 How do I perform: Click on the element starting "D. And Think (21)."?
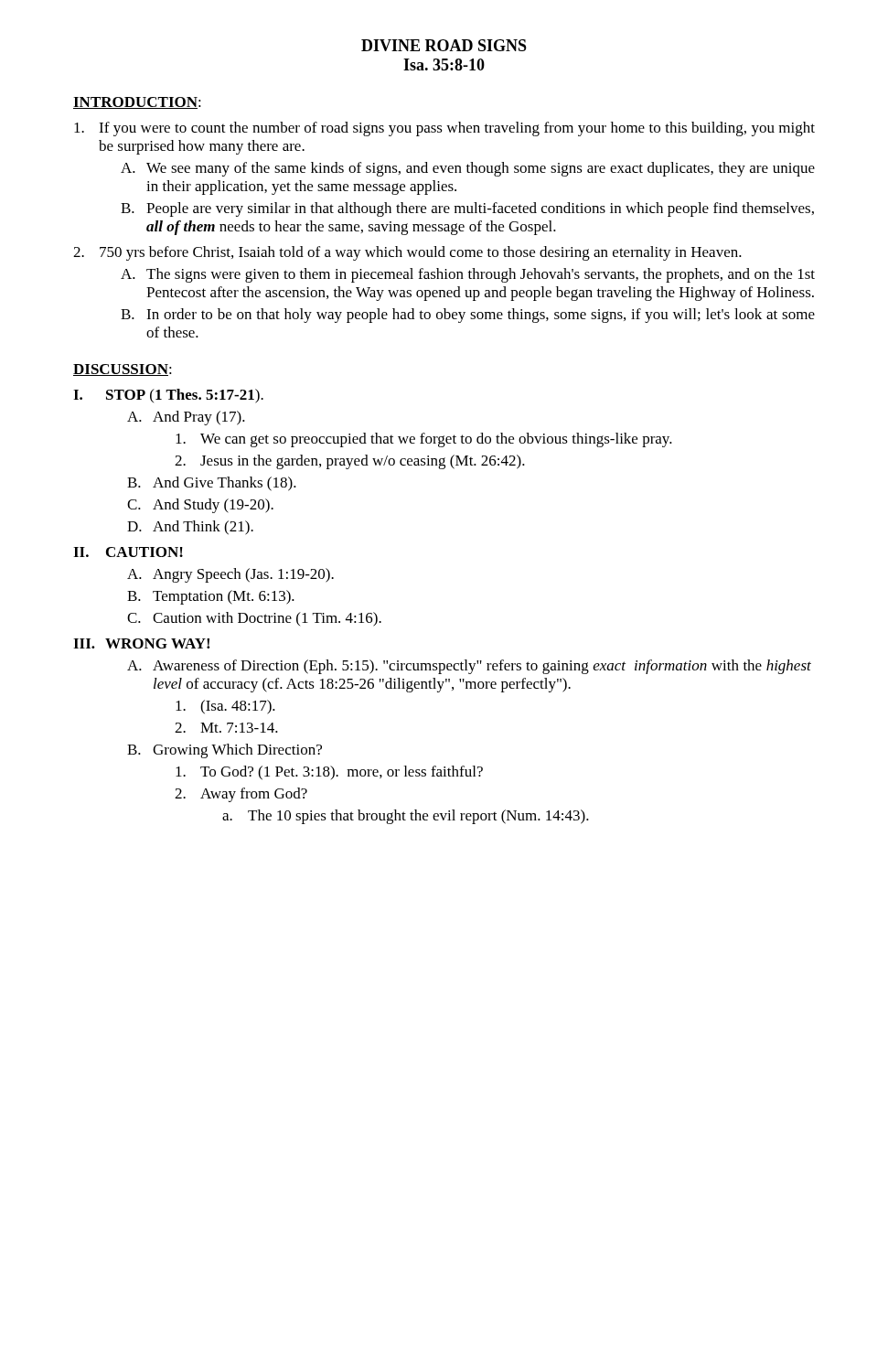(x=190, y=528)
